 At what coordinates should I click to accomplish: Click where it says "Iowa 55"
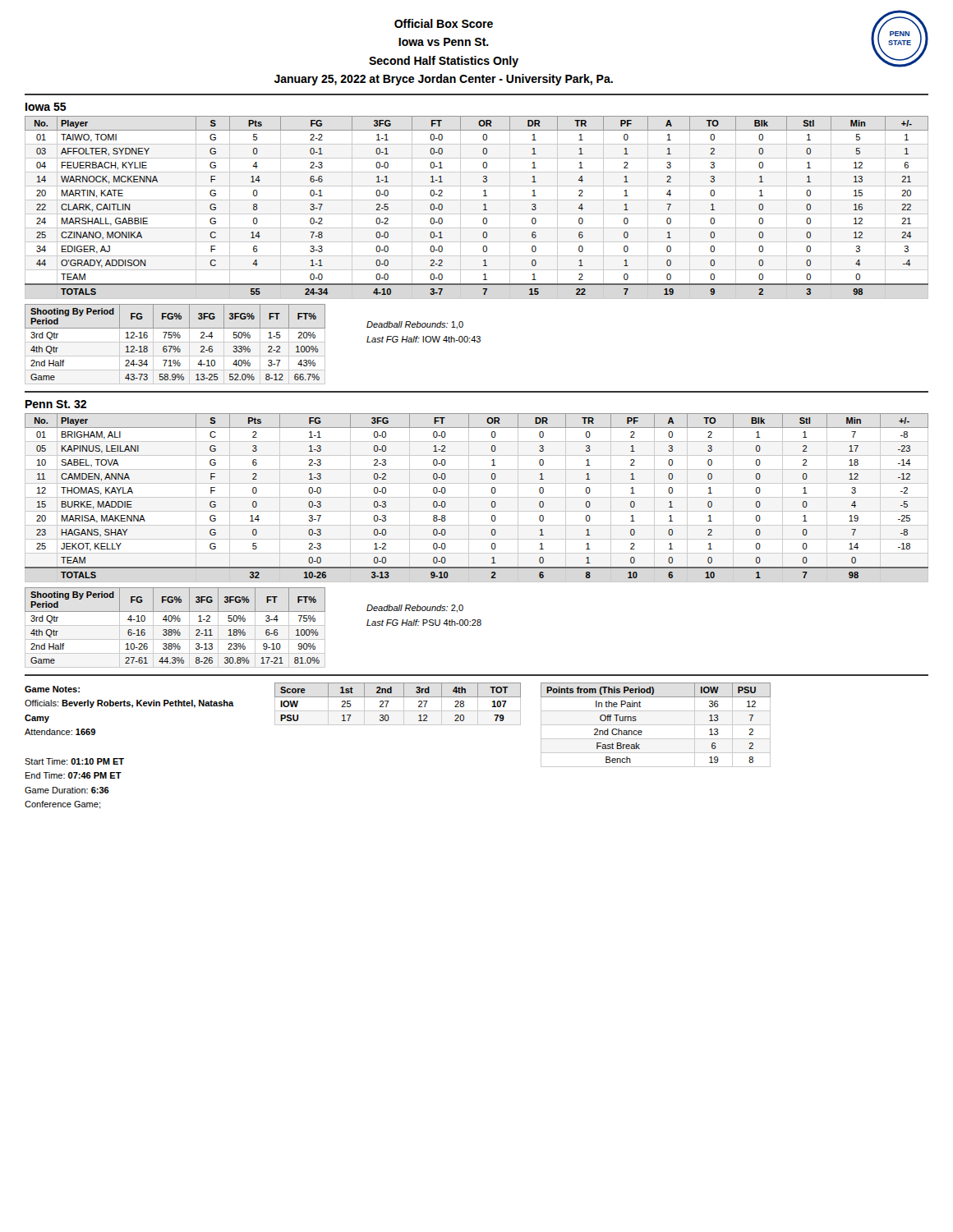point(45,106)
